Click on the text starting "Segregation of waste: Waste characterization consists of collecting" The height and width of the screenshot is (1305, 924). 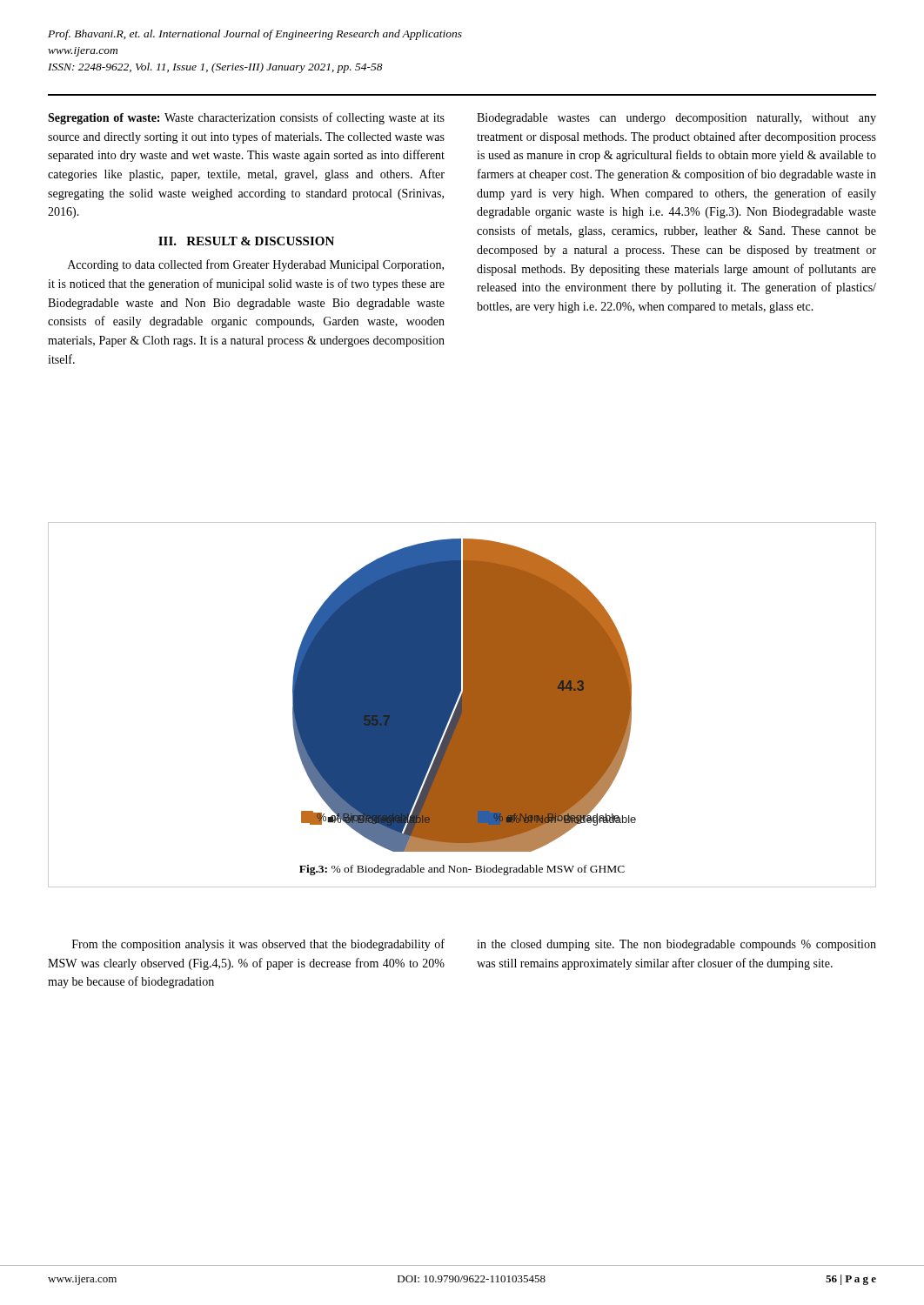pyautogui.click(x=246, y=165)
